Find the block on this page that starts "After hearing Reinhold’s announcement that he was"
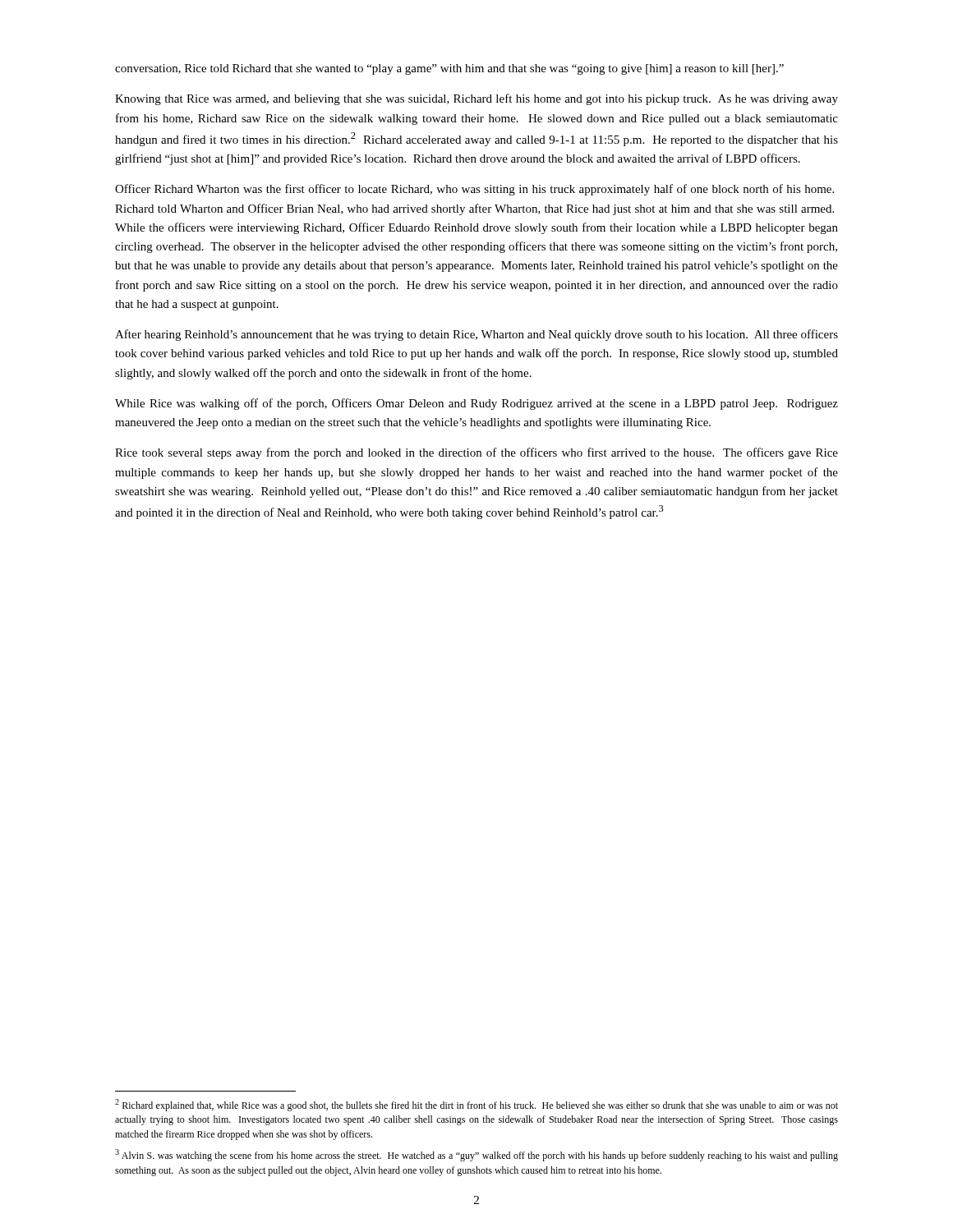 [x=476, y=353]
